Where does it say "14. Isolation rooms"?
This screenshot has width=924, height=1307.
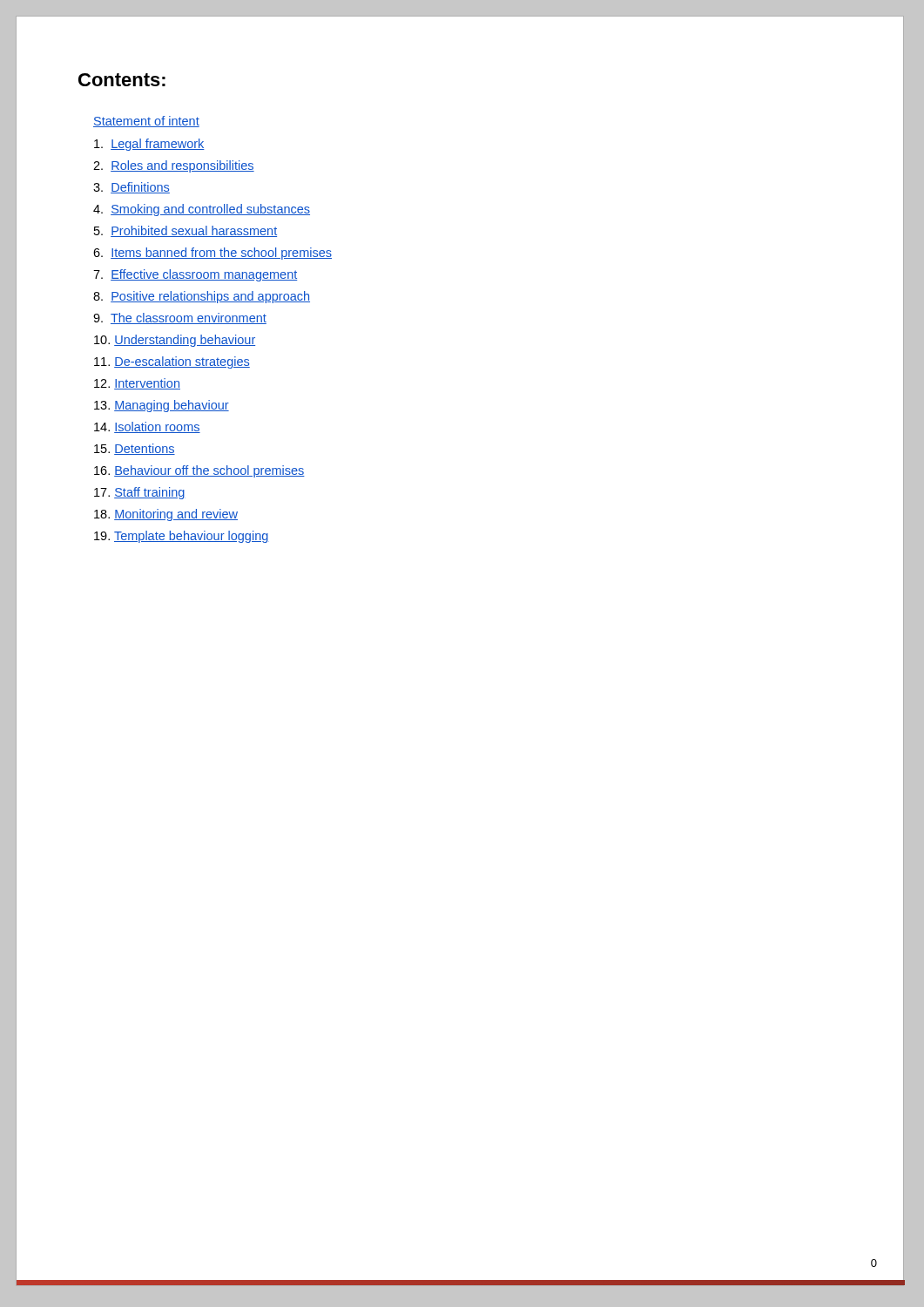point(147,427)
